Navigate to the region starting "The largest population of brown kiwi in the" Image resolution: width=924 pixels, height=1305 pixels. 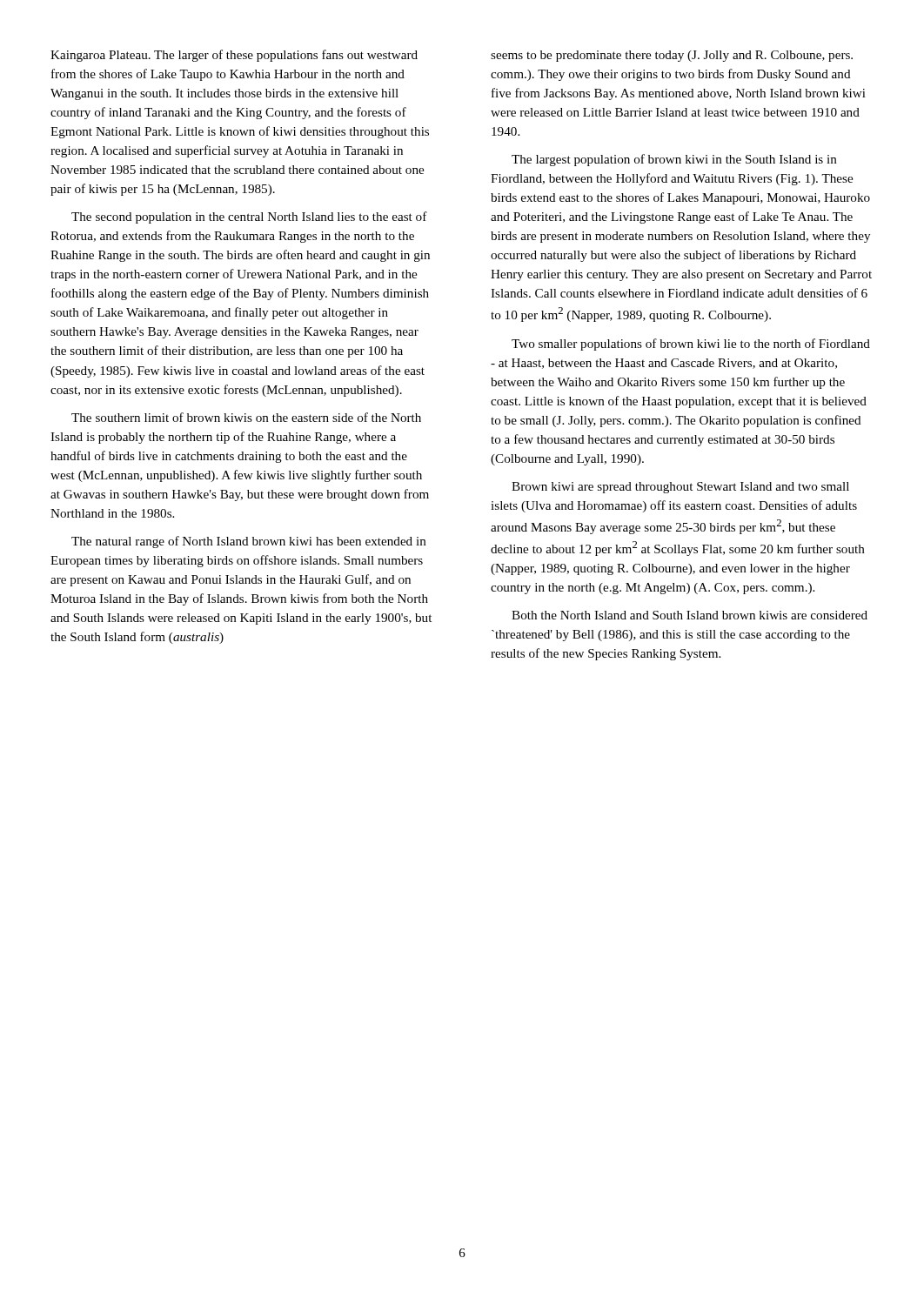(682, 237)
